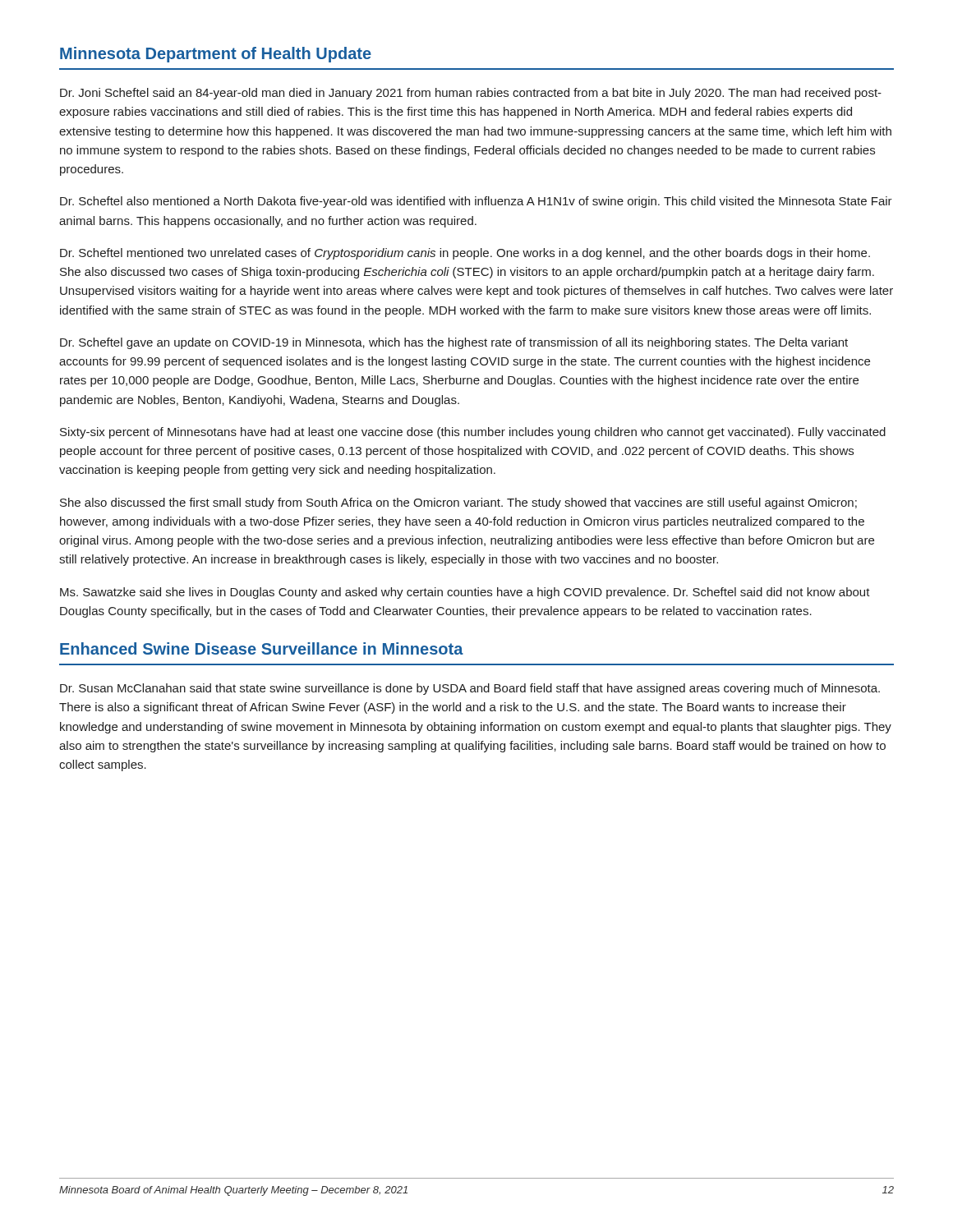This screenshot has width=953, height=1232.
Task: Where is the passage that starts "Sixty-six percent of"?
Action: tap(473, 450)
